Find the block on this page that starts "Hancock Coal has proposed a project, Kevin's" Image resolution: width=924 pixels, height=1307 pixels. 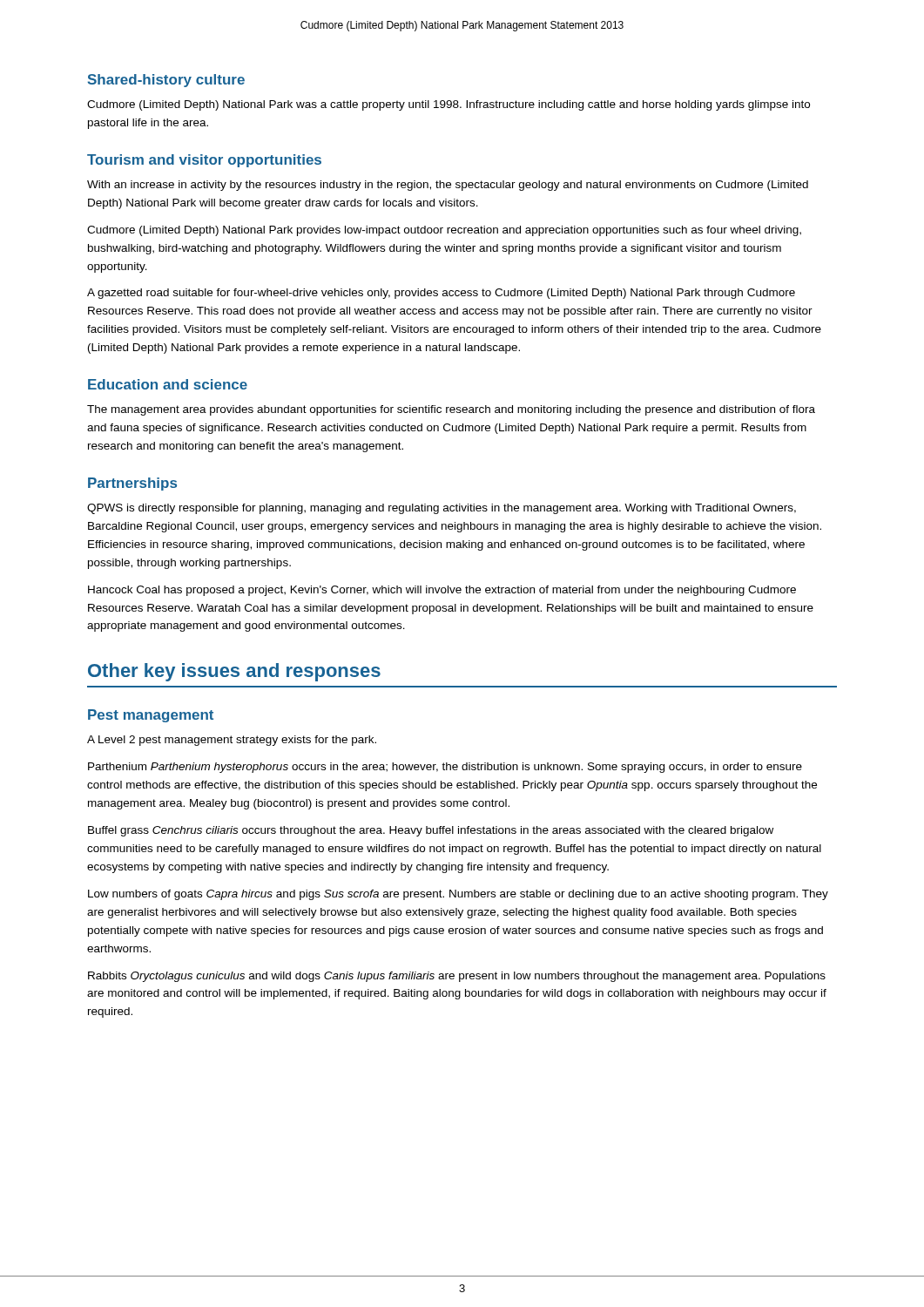pos(450,607)
